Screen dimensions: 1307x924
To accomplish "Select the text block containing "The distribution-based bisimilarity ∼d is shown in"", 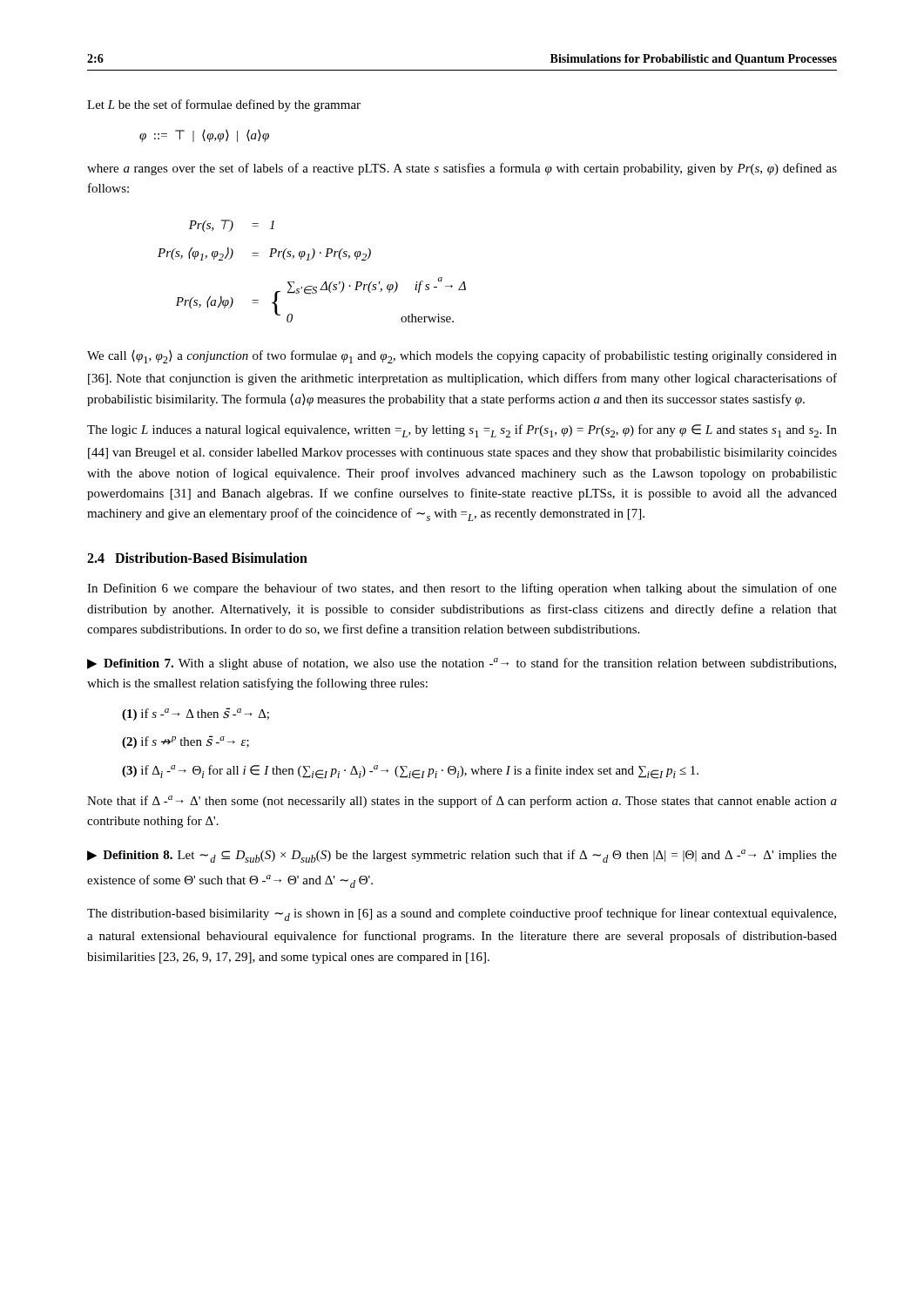I will pos(462,935).
